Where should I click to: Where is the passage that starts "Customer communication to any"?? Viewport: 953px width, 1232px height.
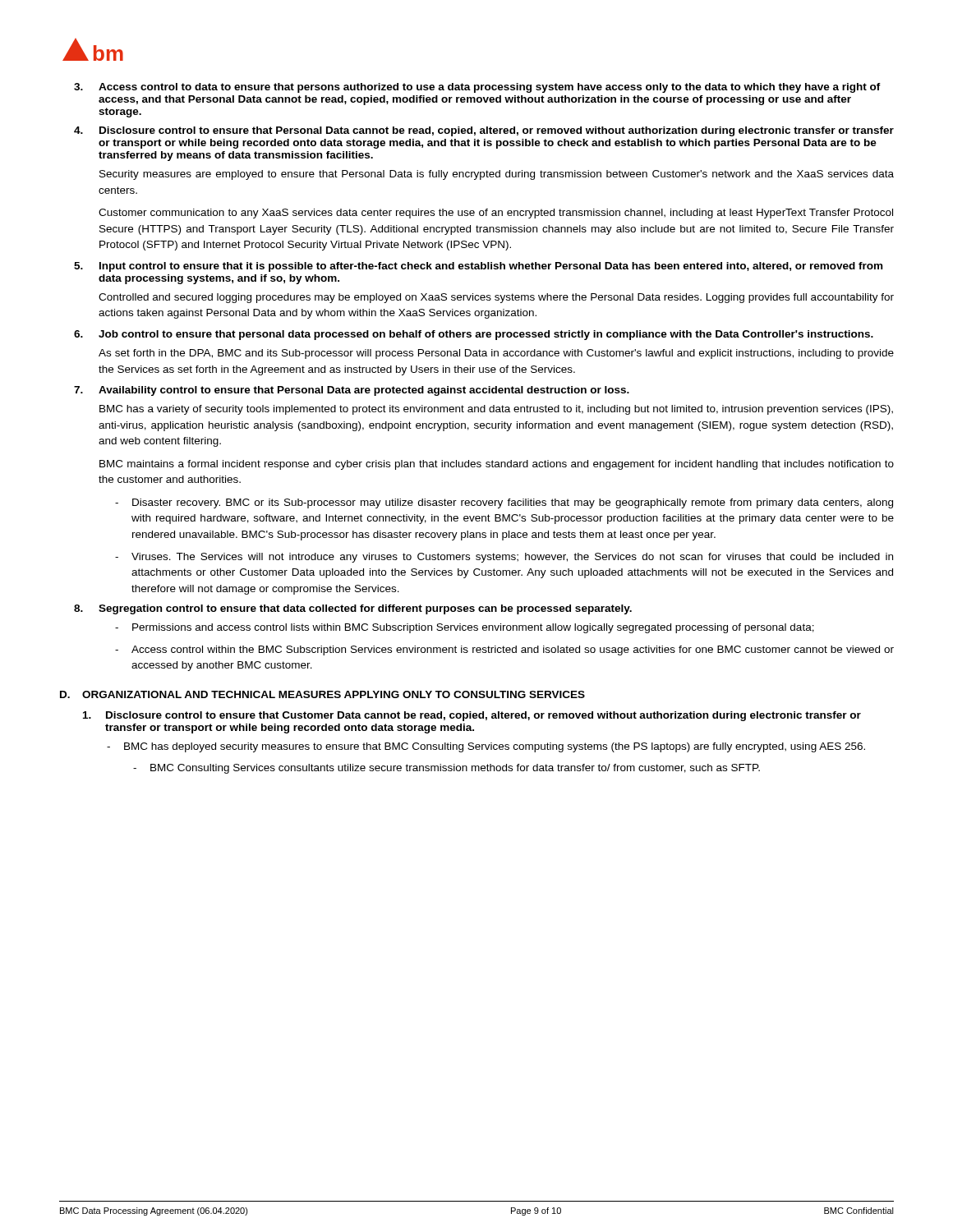[x=496, y=228]
